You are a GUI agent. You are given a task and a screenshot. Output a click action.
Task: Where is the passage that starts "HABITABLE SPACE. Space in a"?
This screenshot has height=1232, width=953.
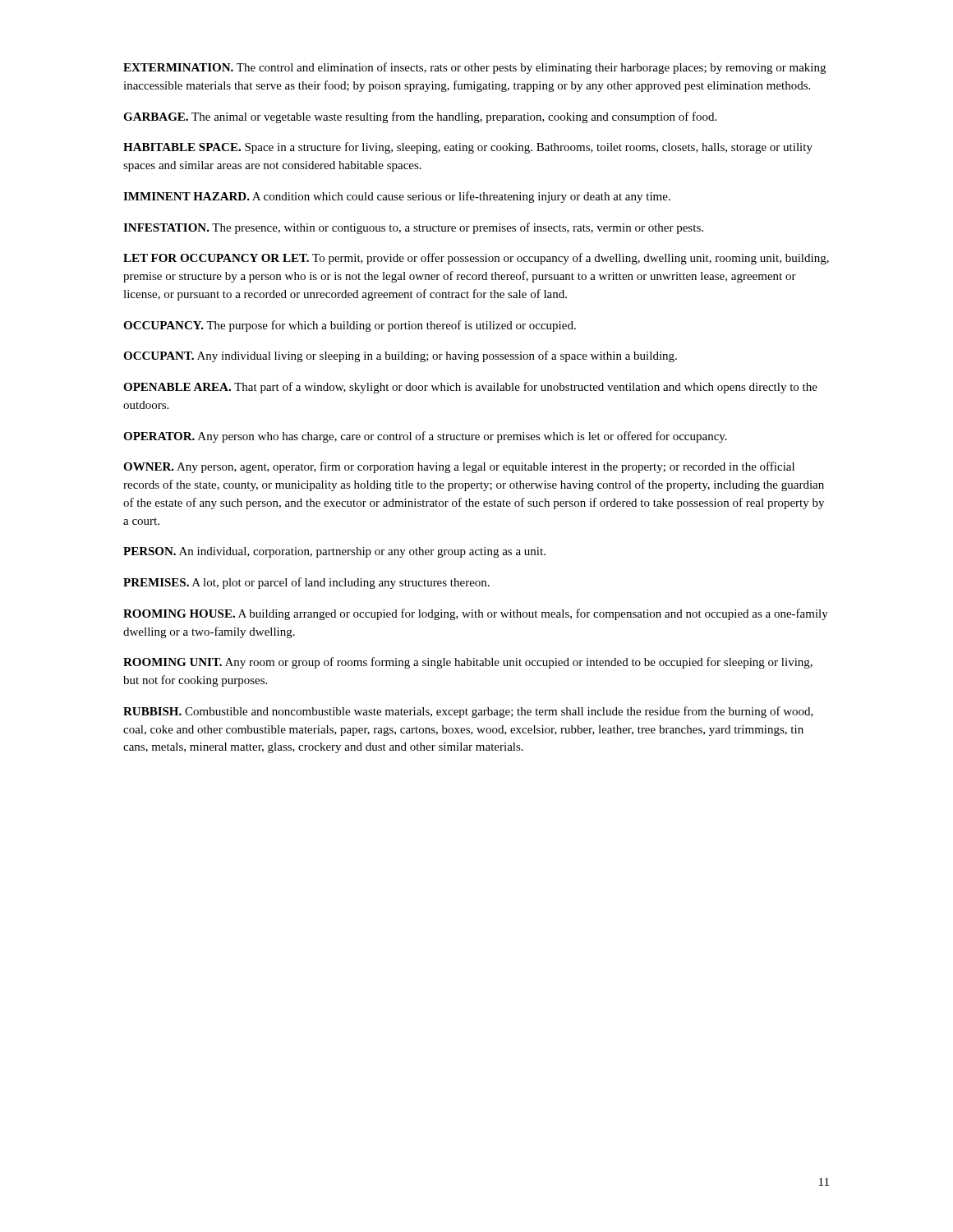(x=468, y=156)
